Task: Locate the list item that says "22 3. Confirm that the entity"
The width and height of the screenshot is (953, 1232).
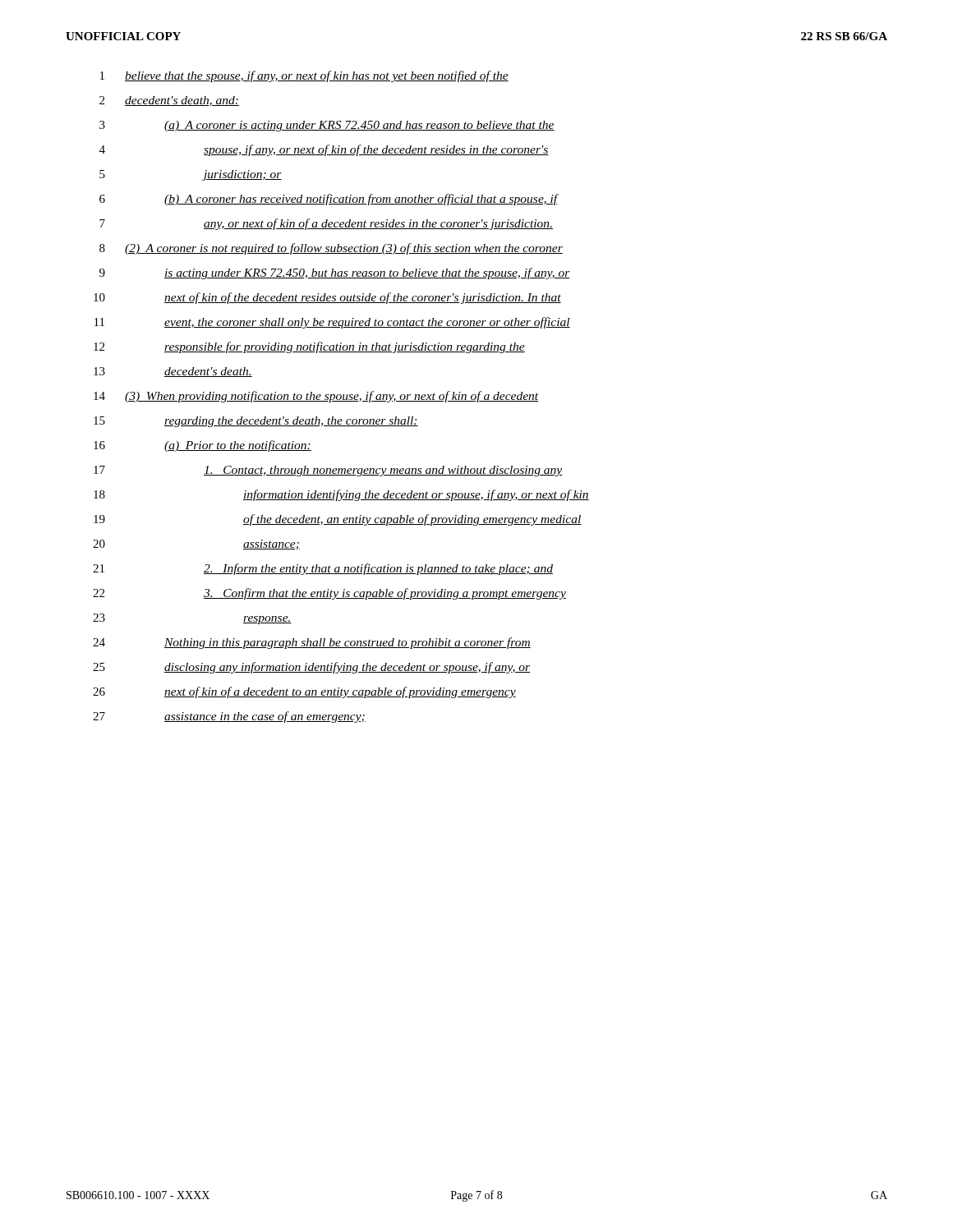Action: pos(476,593)
